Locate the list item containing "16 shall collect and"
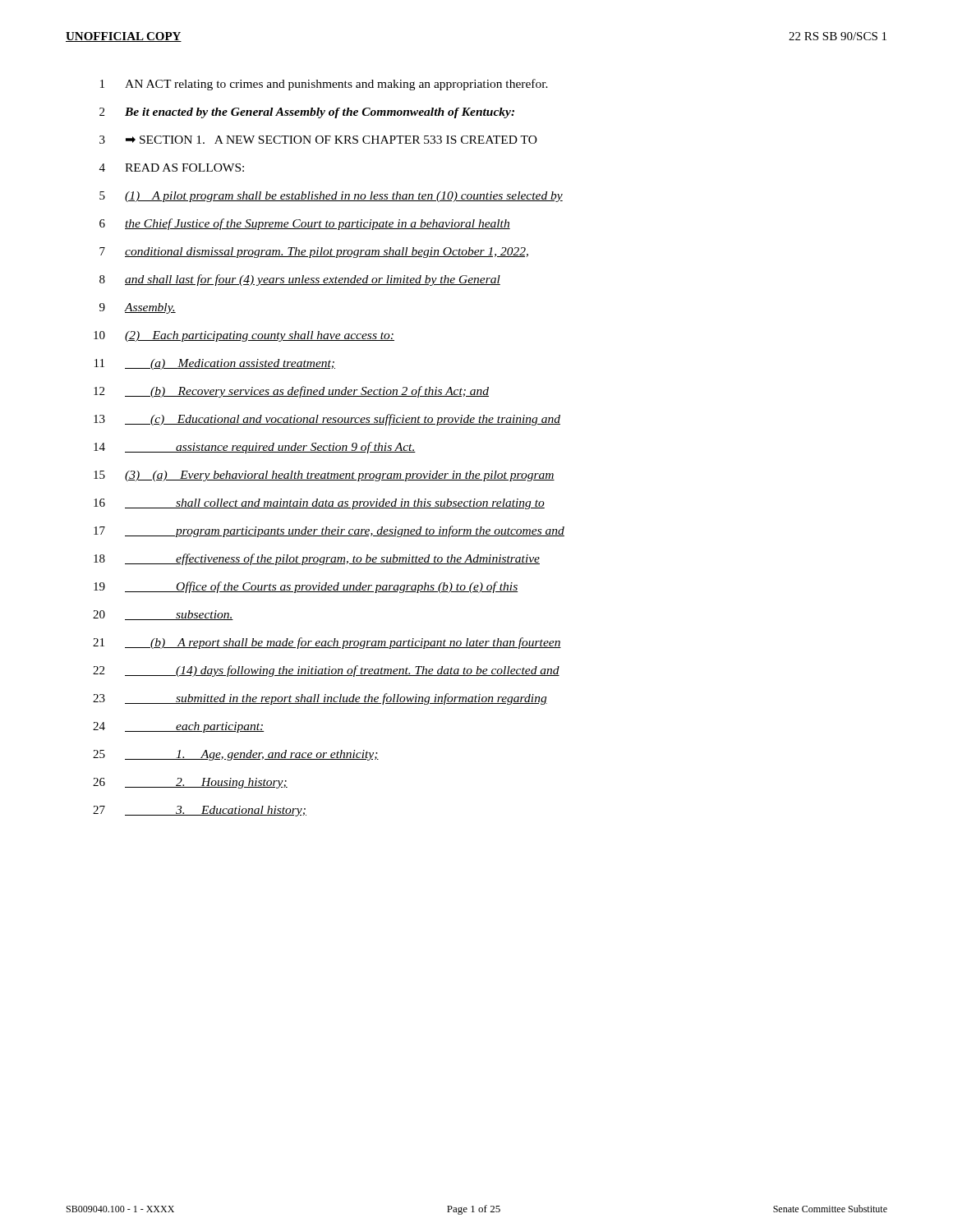This screenshot has height=1232, width=953. click(476, 503)
